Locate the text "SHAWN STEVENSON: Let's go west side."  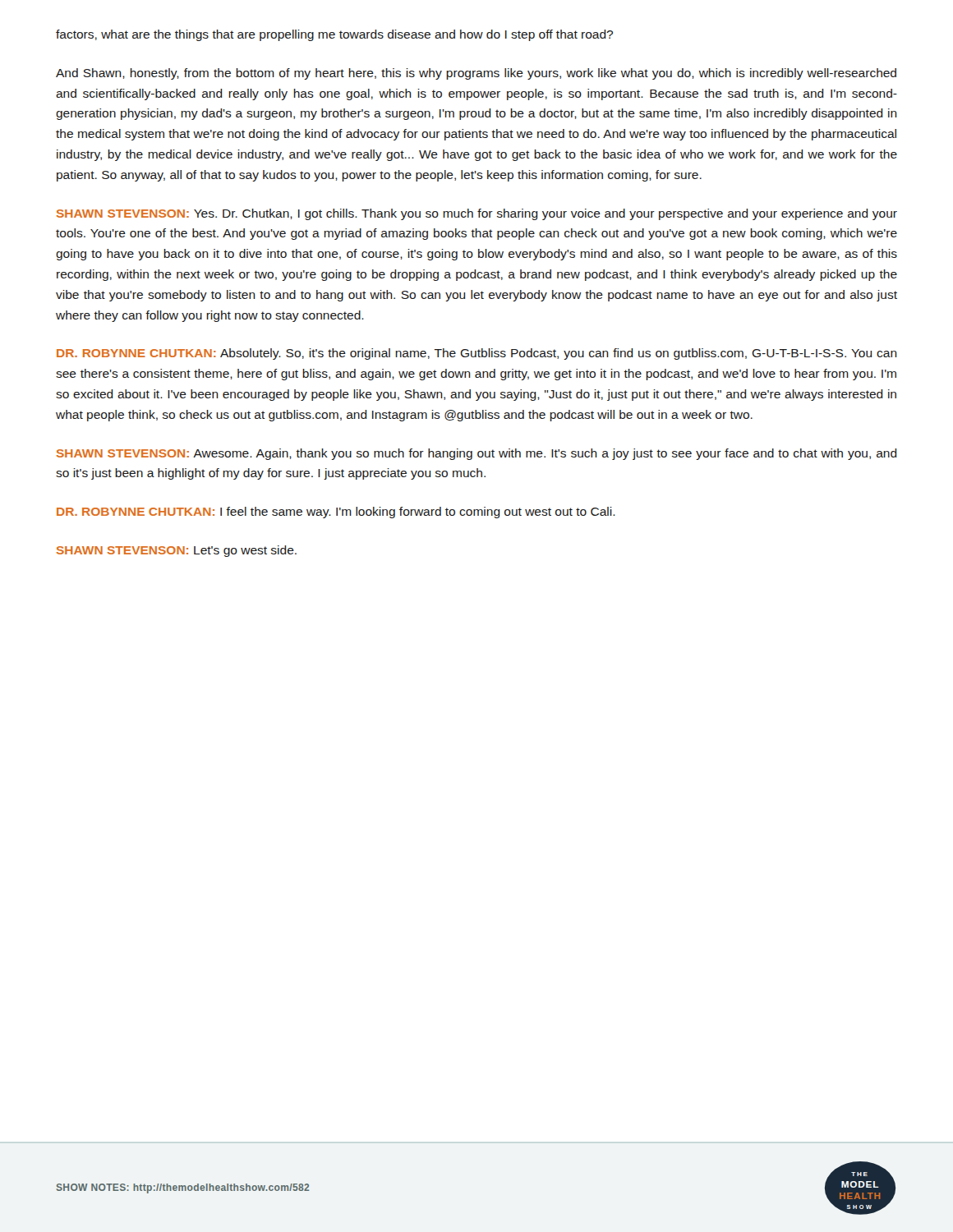pyautogui.click(x=177, y=550)
